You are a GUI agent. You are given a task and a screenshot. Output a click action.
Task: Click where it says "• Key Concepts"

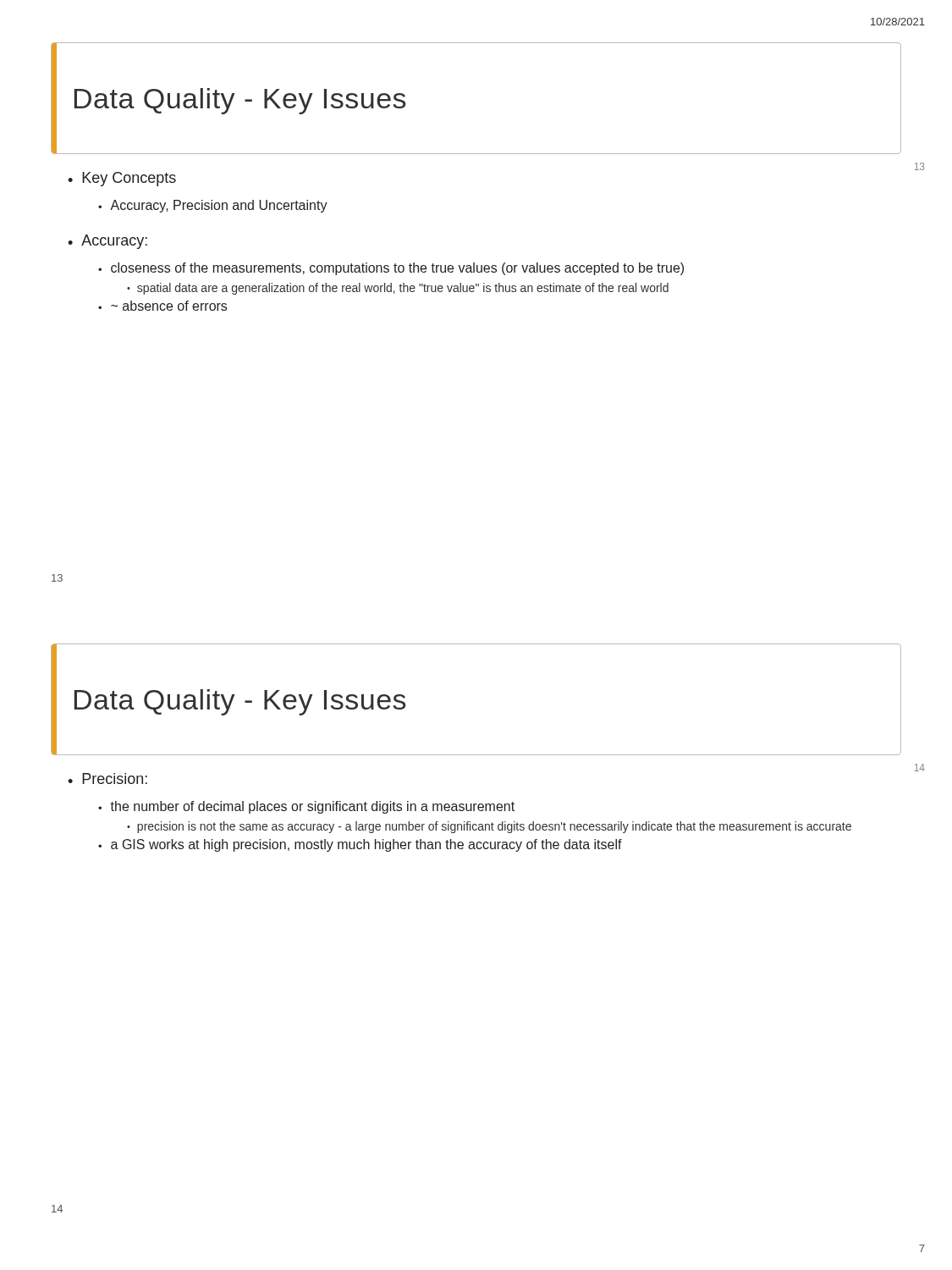tap(122, 179)
